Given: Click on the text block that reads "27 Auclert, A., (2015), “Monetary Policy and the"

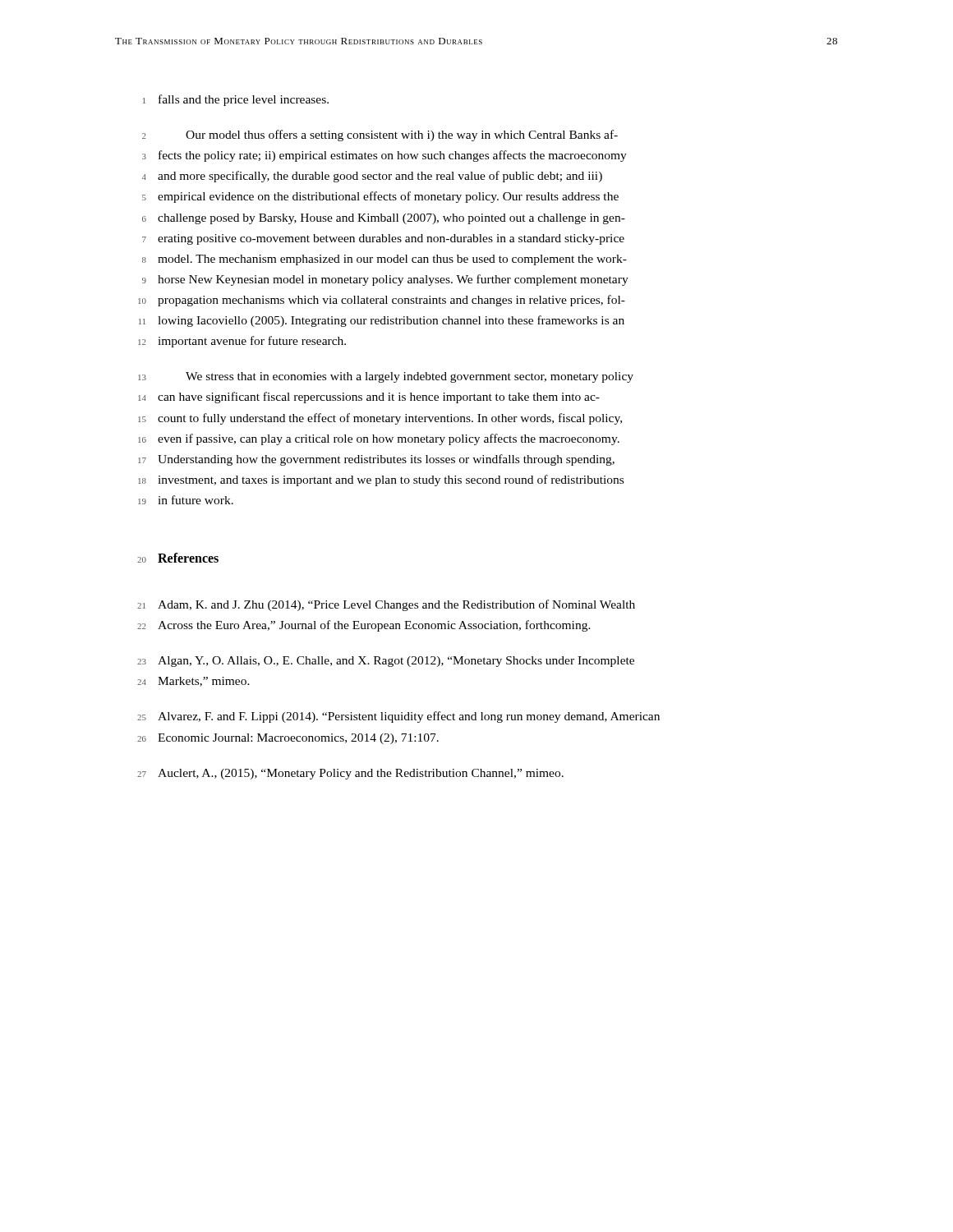Looking at the screenshot, I should click(476, 772).
